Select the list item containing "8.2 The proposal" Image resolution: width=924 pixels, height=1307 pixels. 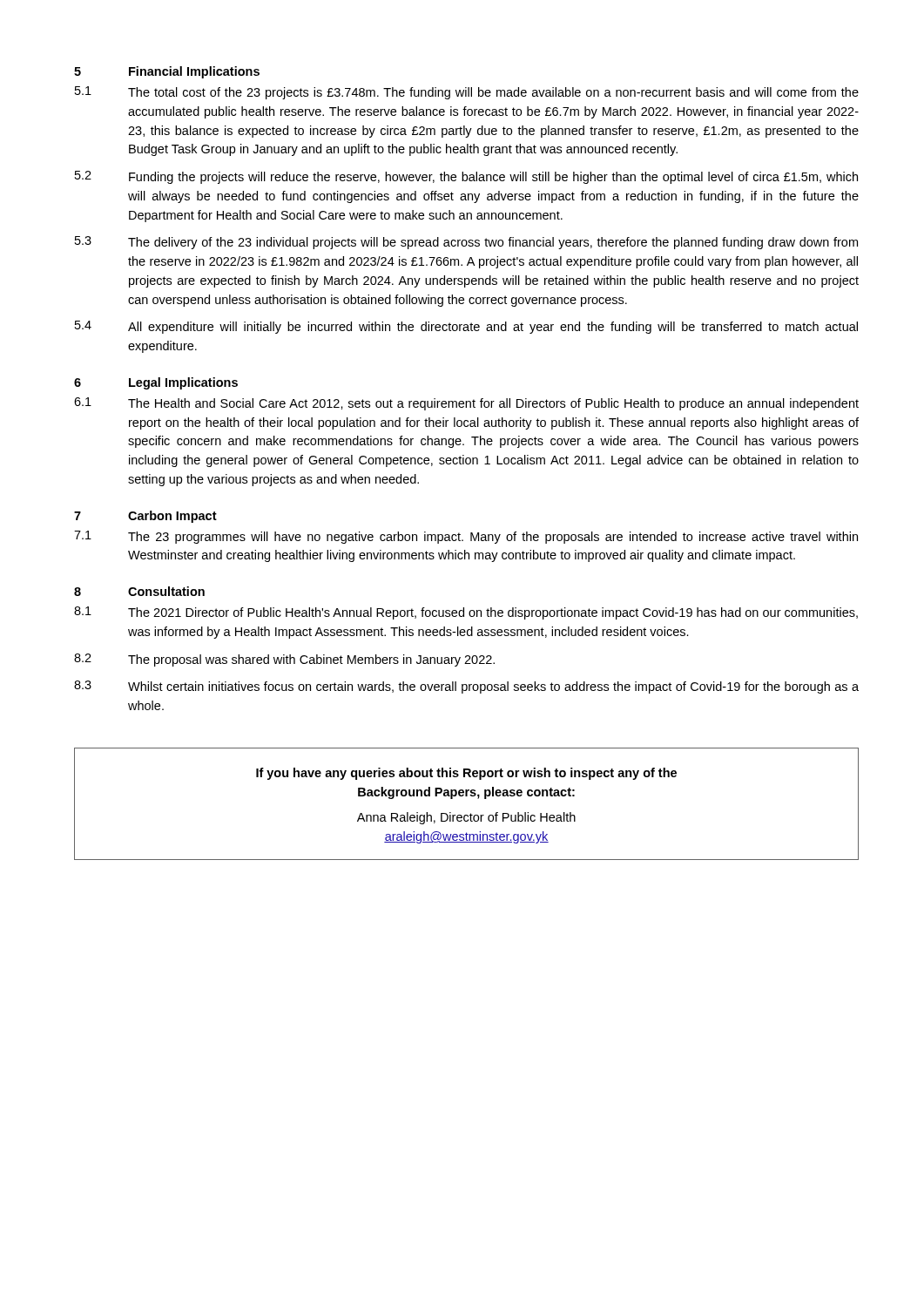tap(285, 660)
